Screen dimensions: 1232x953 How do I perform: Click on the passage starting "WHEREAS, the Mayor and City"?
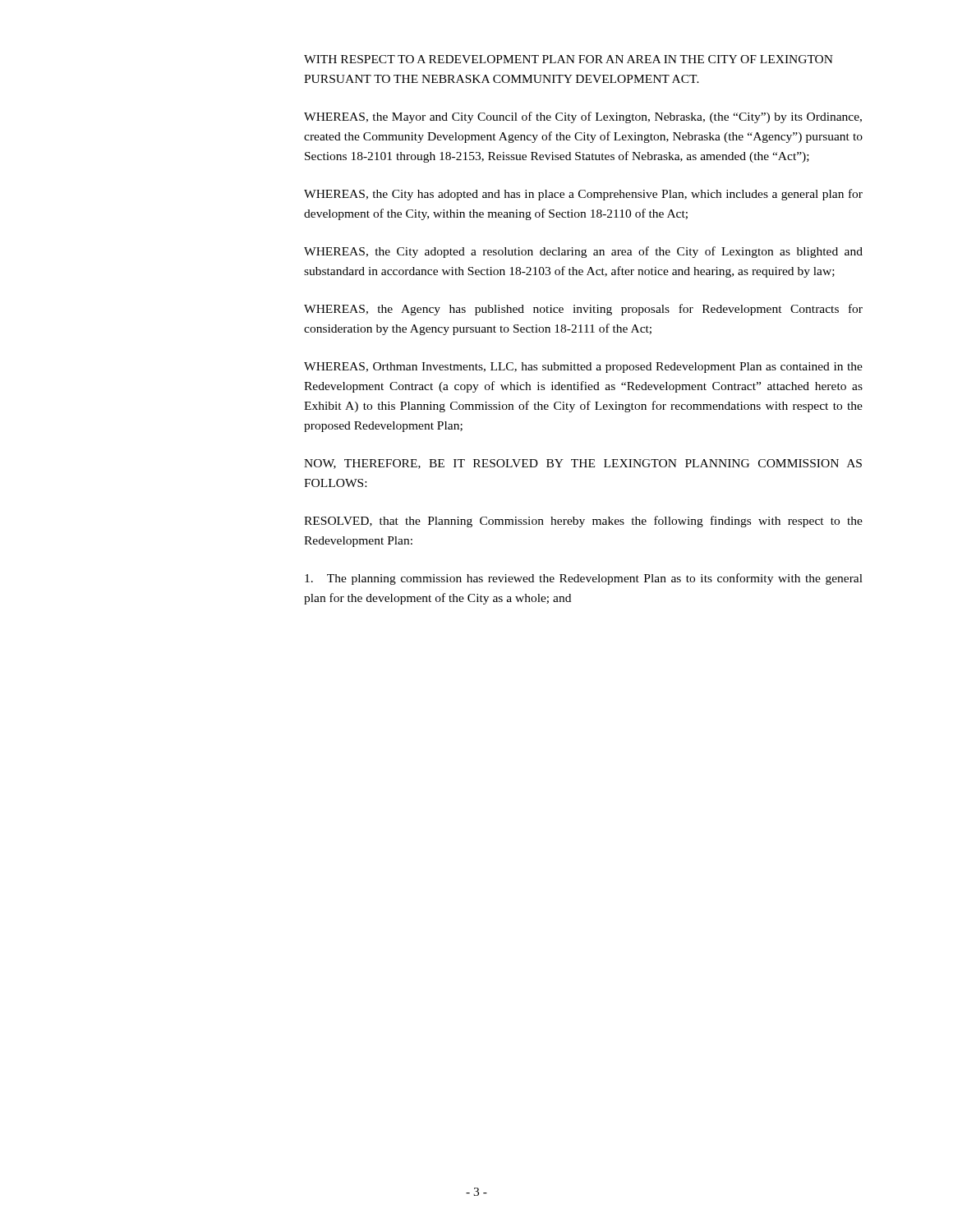click(583, 136)
